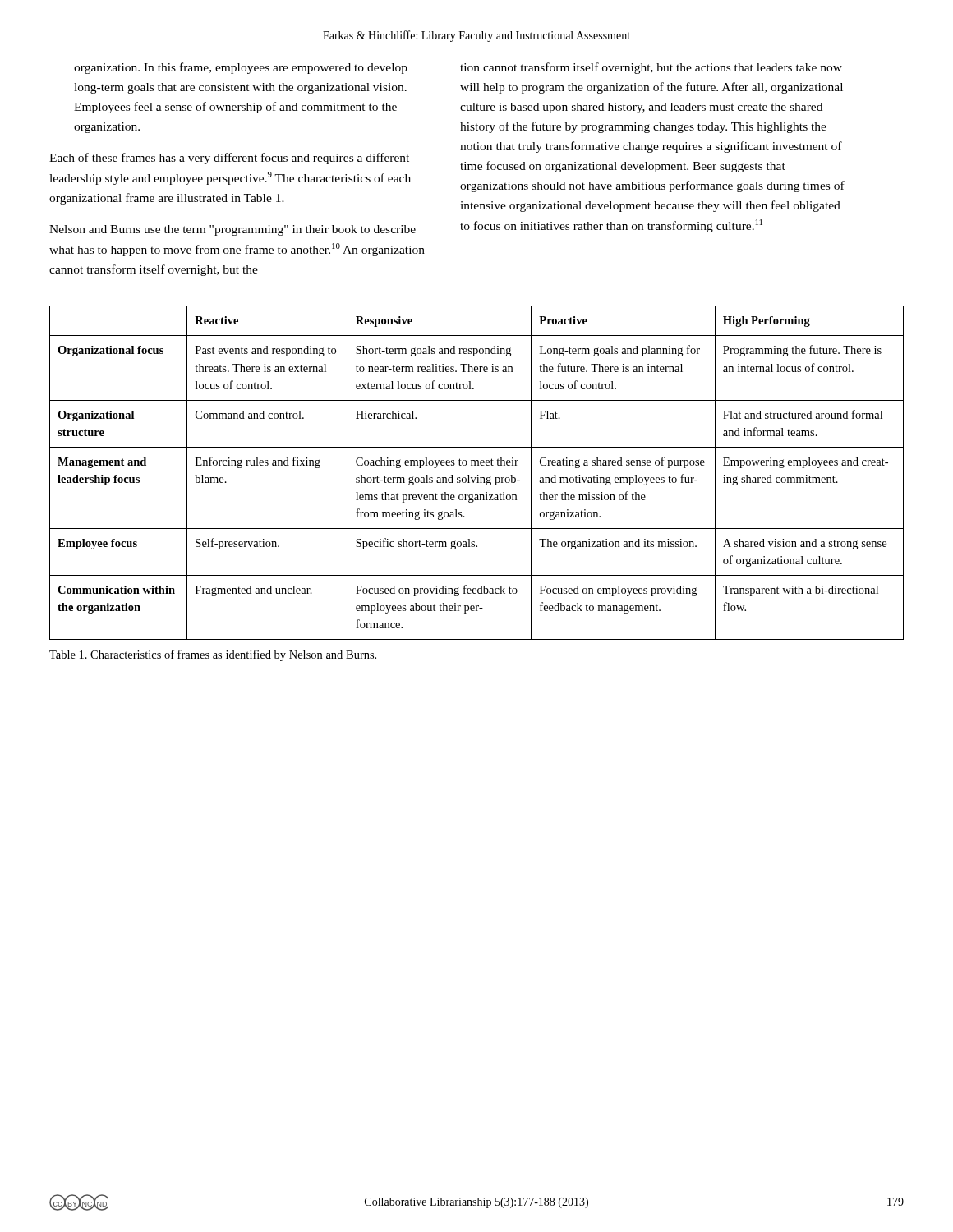This screenshot has height=1232, width=953.
Task: Find the table that mentions "Coaching employ­ees to"
Action: pos(476,473)
